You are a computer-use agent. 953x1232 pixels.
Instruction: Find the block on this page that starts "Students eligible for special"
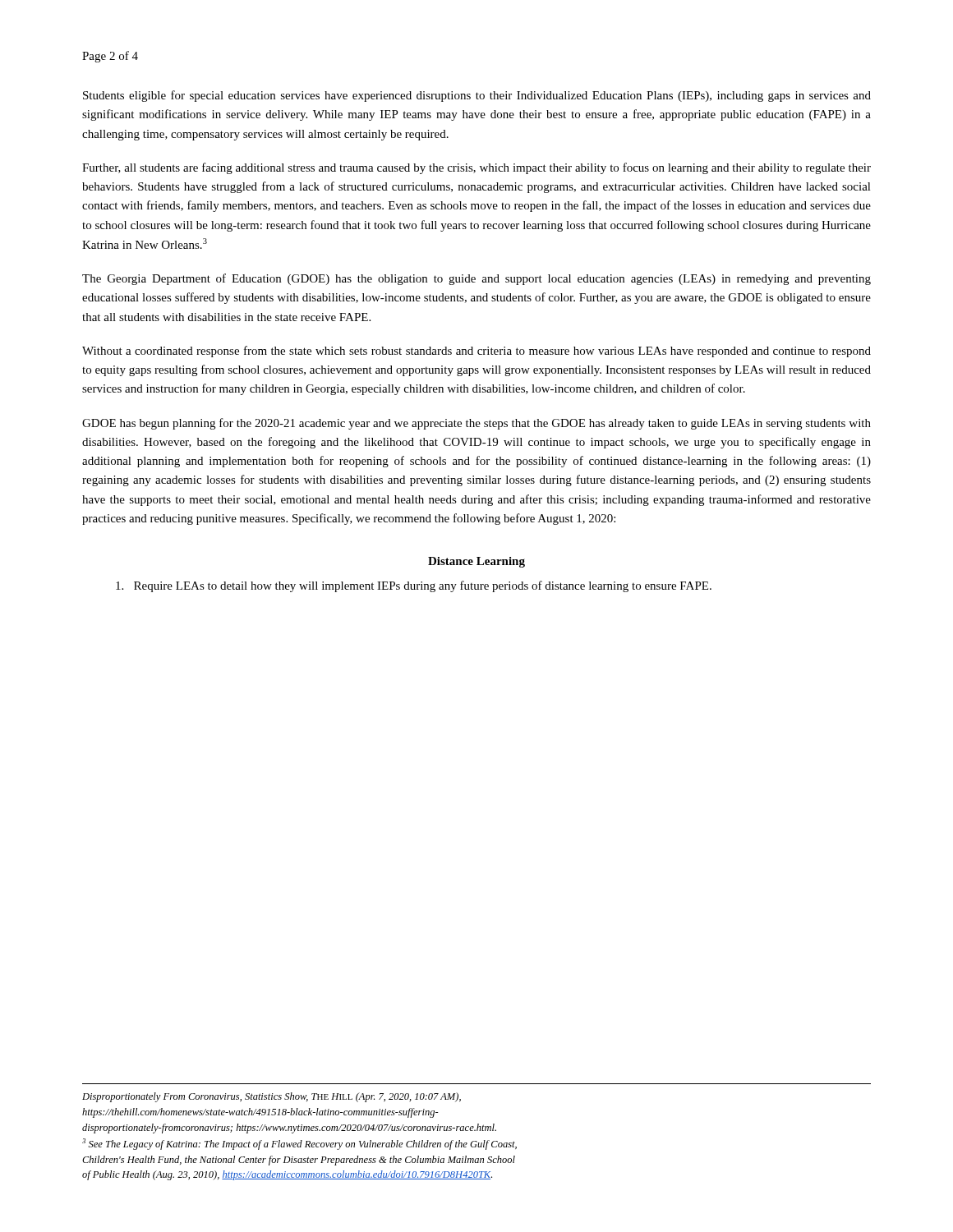476,114
